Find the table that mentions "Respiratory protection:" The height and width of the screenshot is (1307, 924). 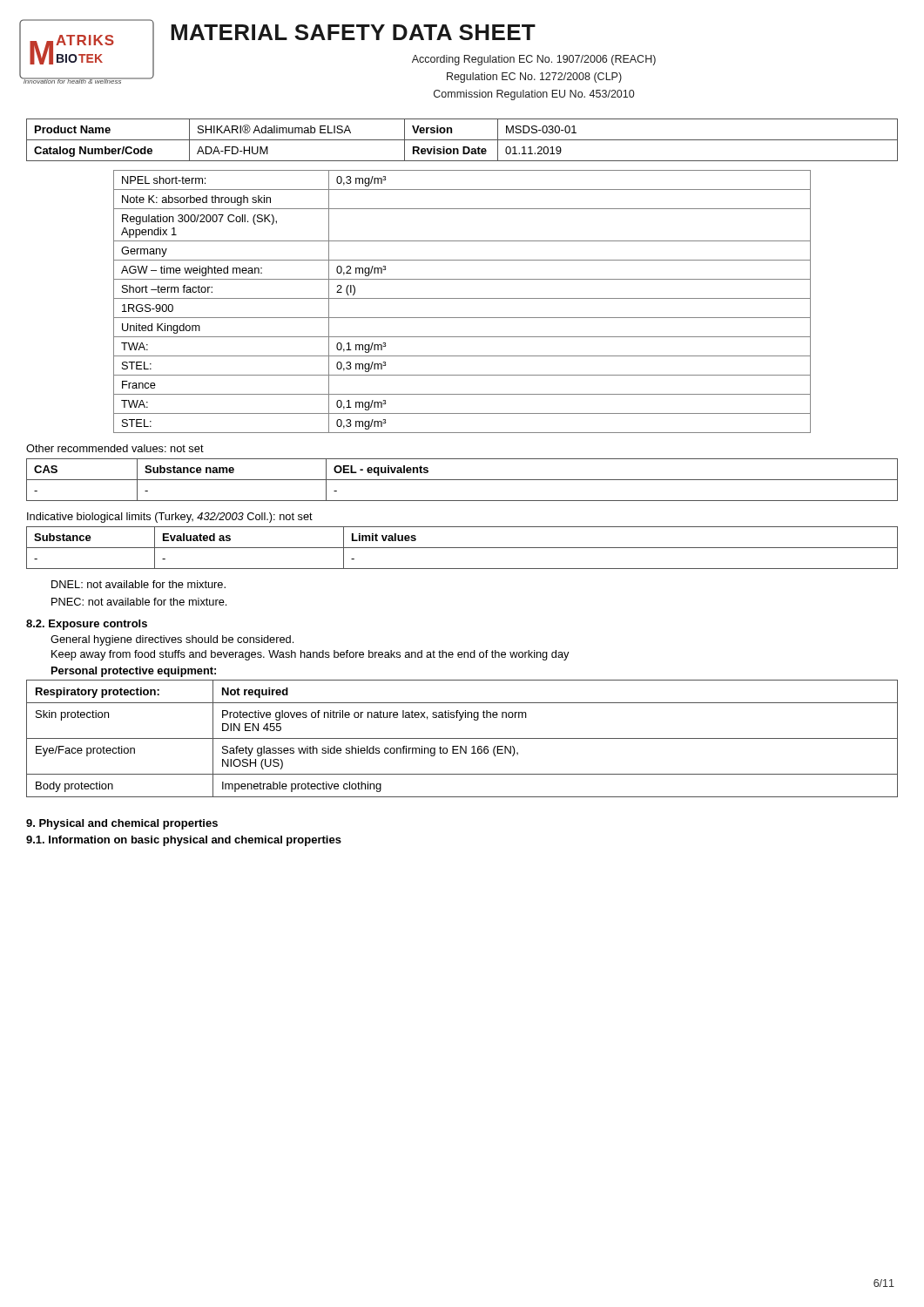coord(462,738)
